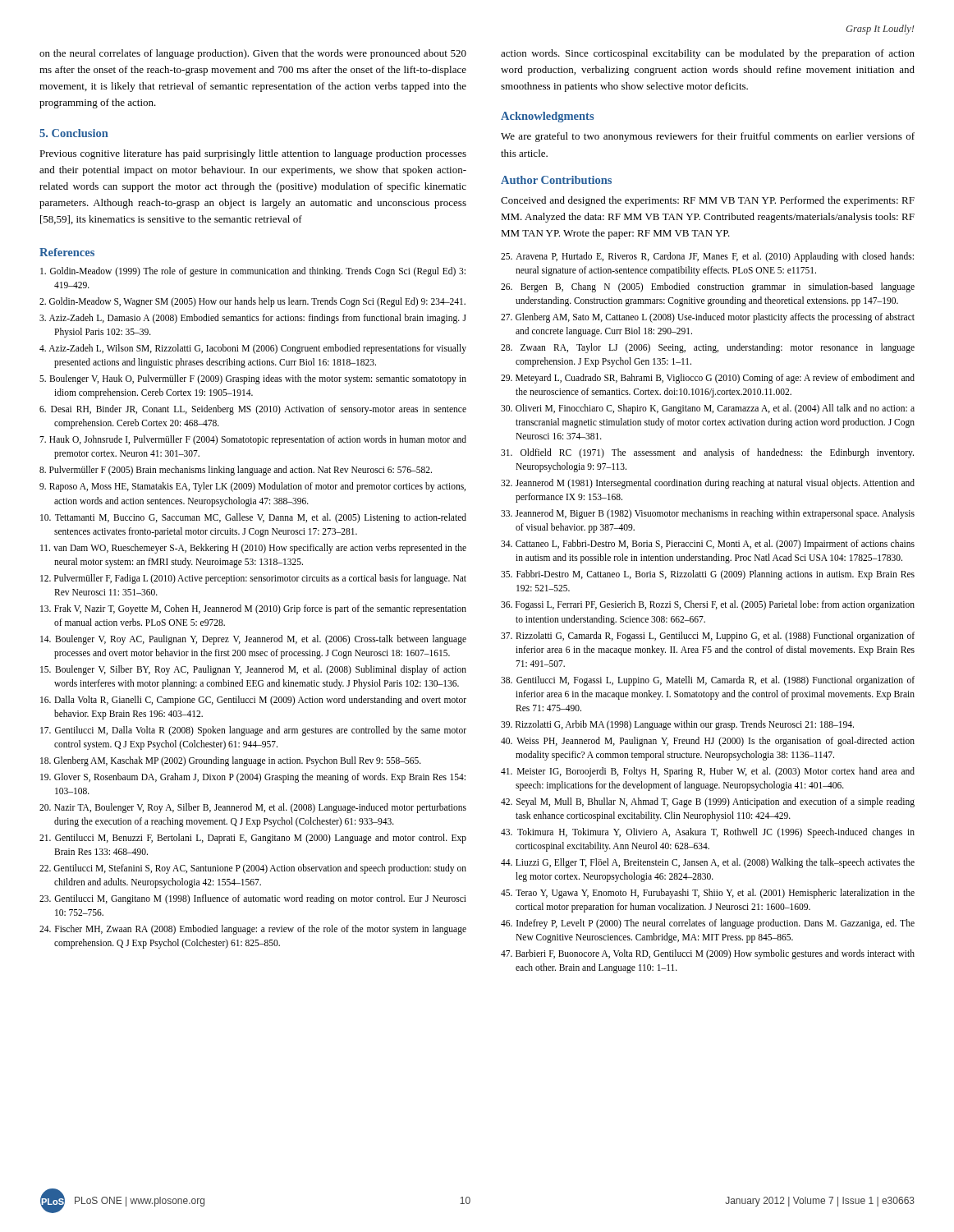Find the block starting "6. Desai RH, Binder JR, Conant LL, Seidenberg"
The image size is (954, 1232).
coord(253,416)
